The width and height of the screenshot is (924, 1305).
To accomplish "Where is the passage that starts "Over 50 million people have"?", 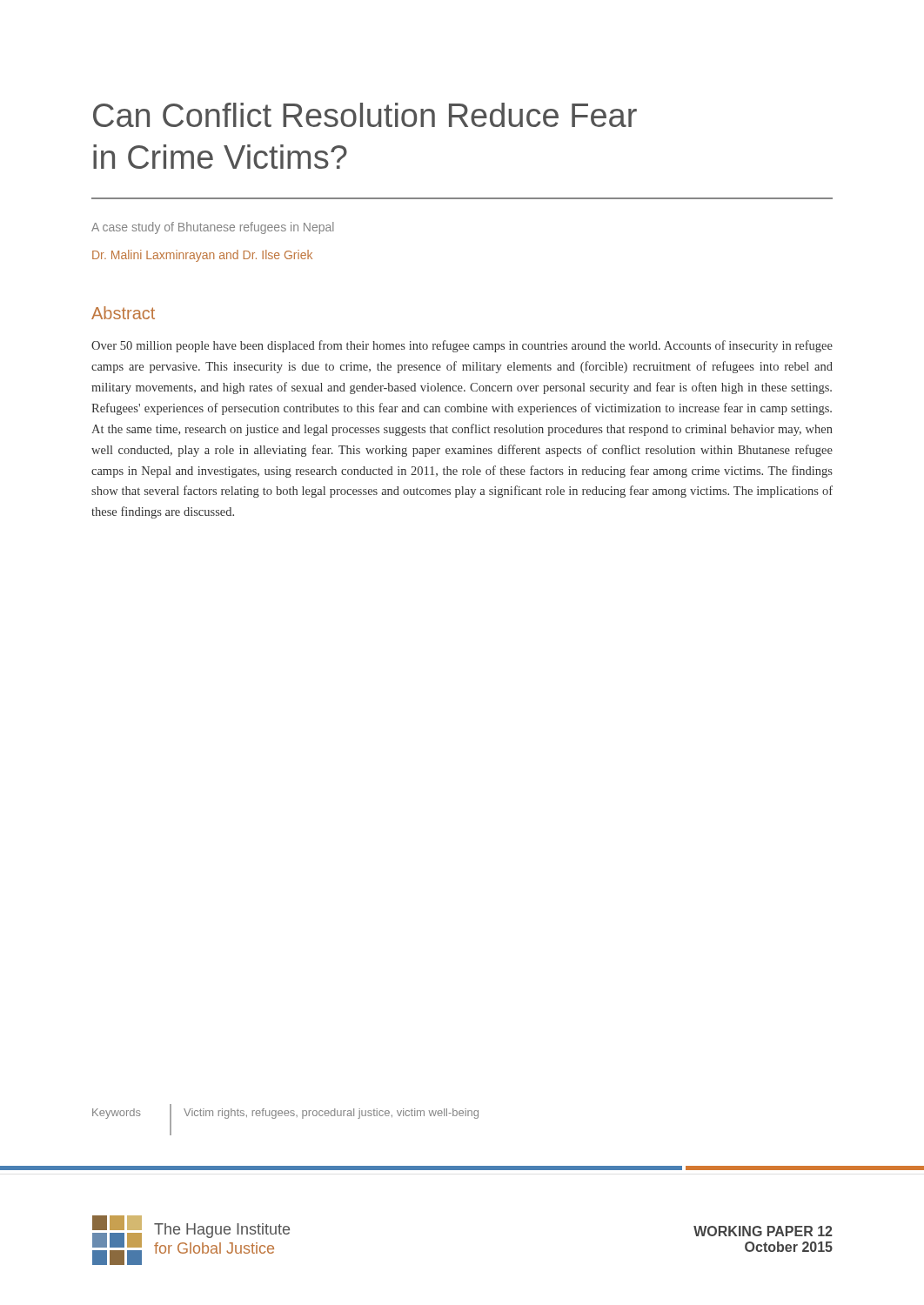I will (x=462, y=429).
